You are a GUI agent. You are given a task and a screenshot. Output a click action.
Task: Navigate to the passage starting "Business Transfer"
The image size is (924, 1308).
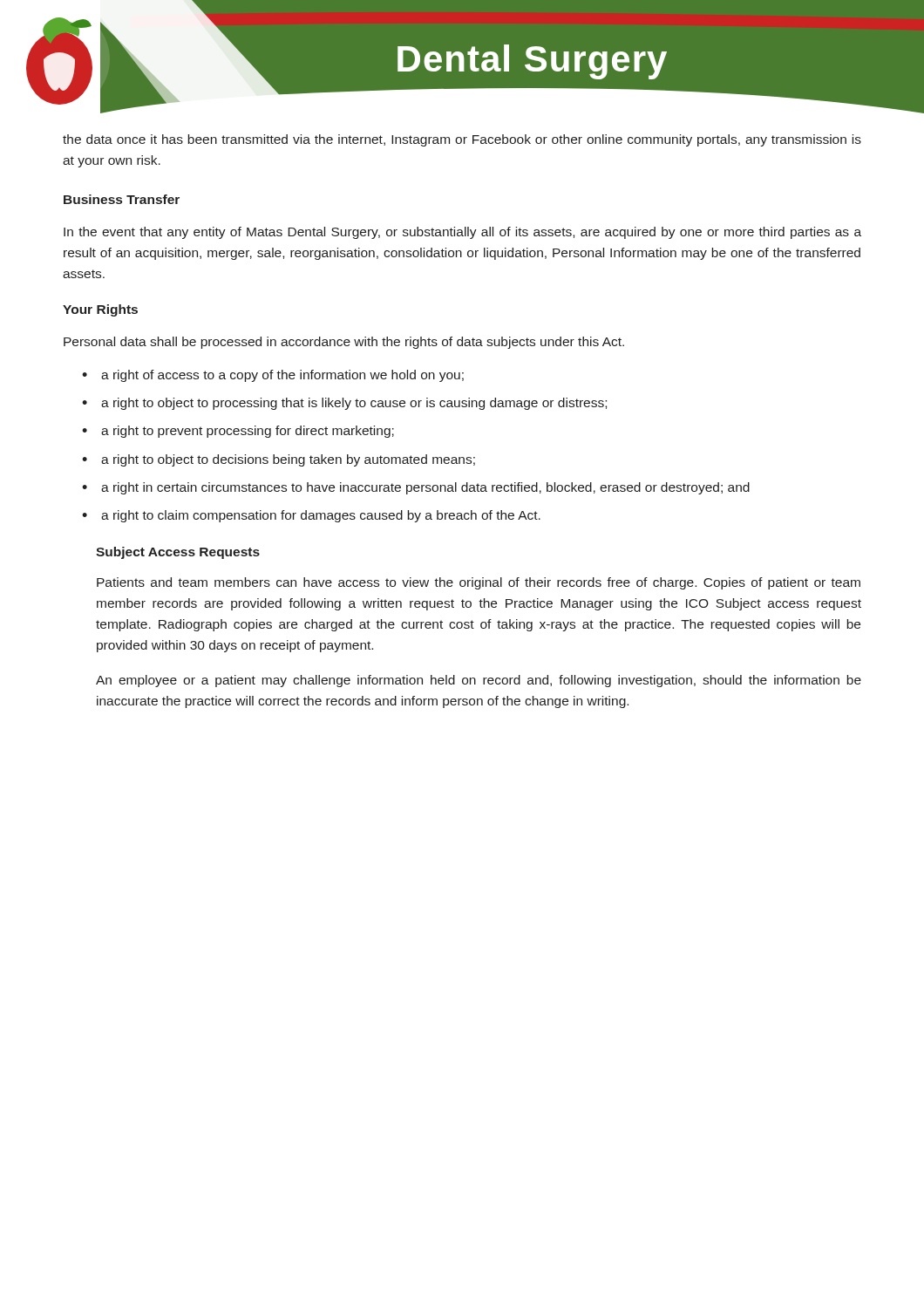pos(121,199)
